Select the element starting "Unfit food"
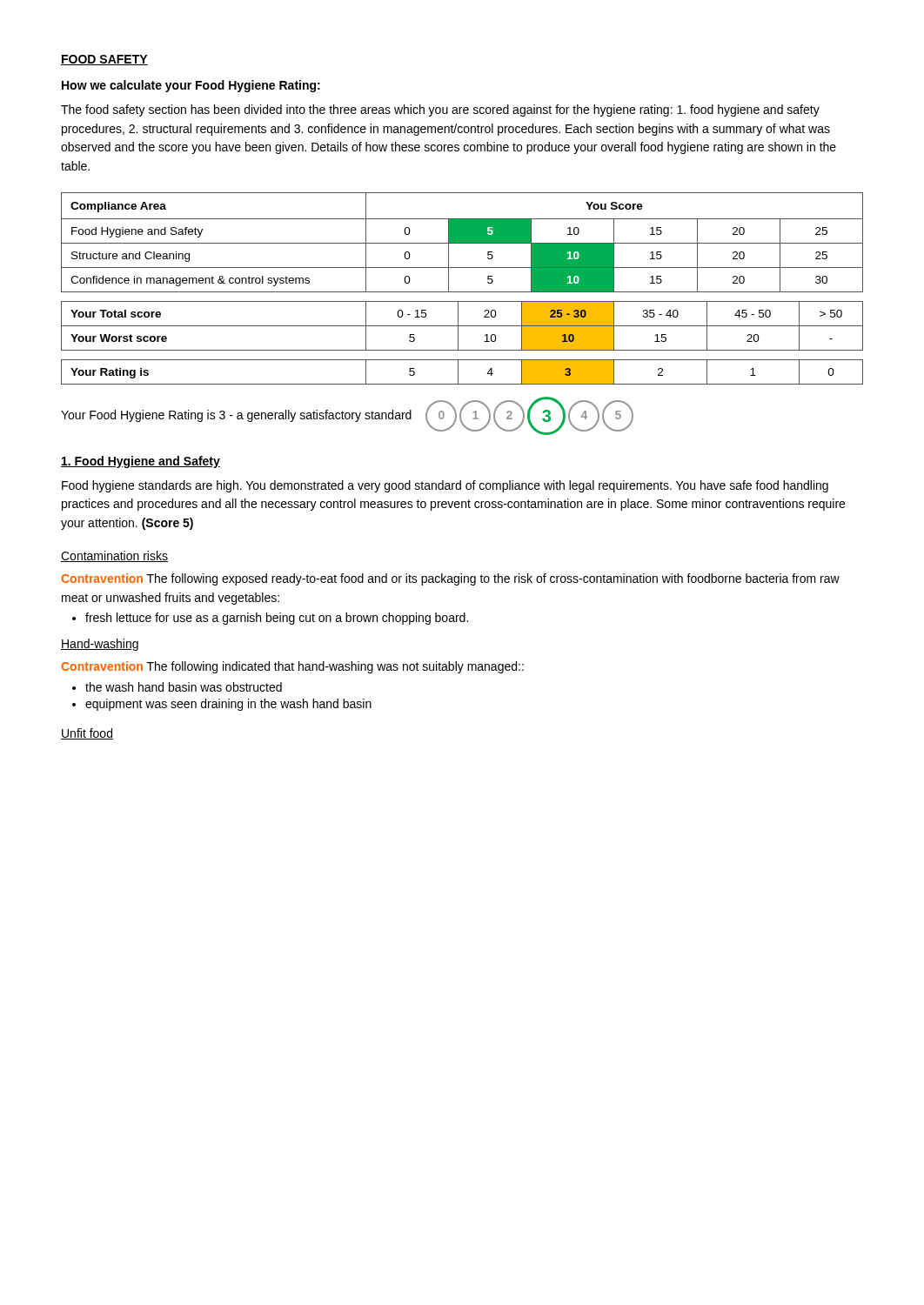Image resolution: width=924 pixels, height=1305 pixels. click(87, 733)
